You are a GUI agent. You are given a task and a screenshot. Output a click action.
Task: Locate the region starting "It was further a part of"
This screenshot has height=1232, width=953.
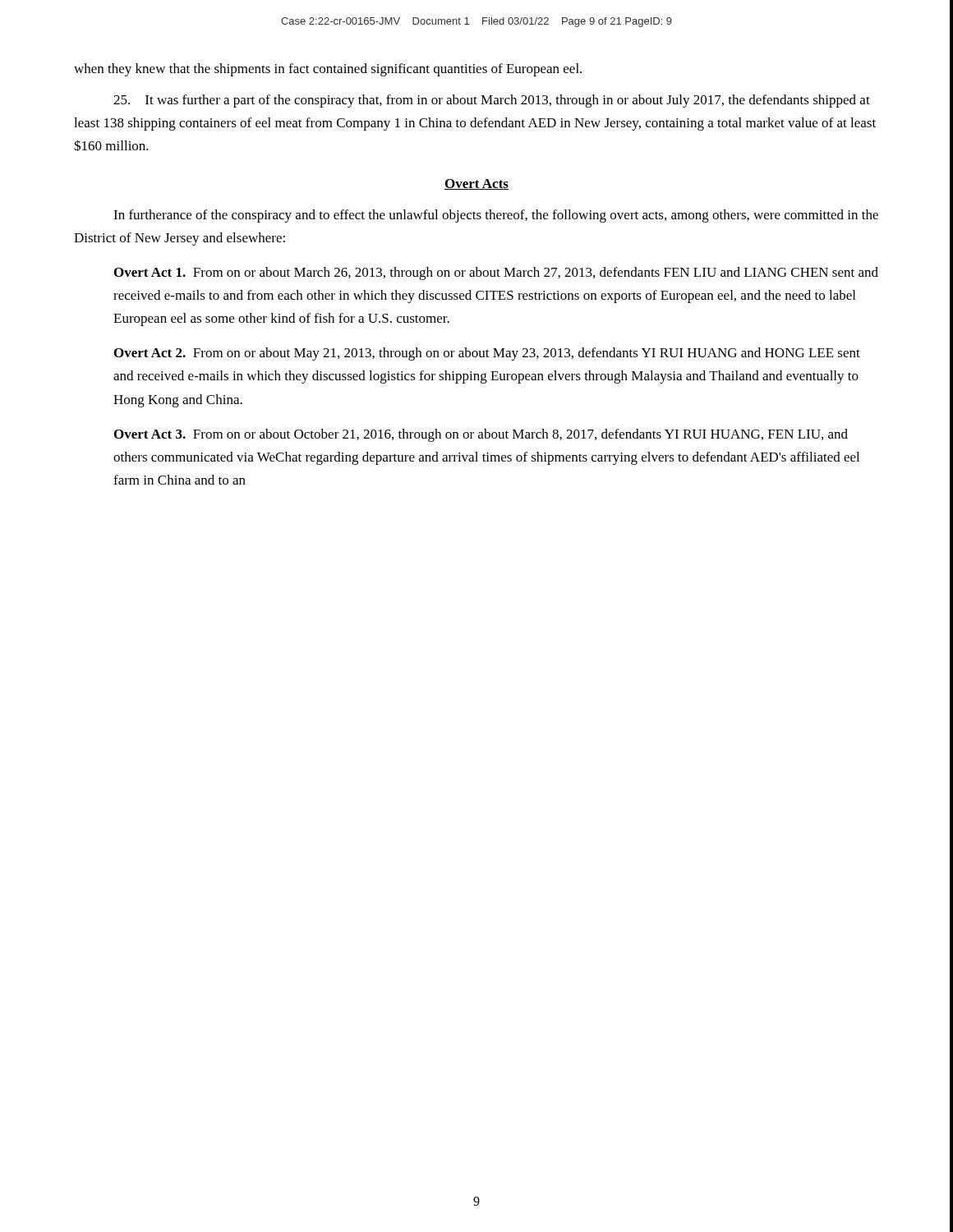click(x=475, y=123)
